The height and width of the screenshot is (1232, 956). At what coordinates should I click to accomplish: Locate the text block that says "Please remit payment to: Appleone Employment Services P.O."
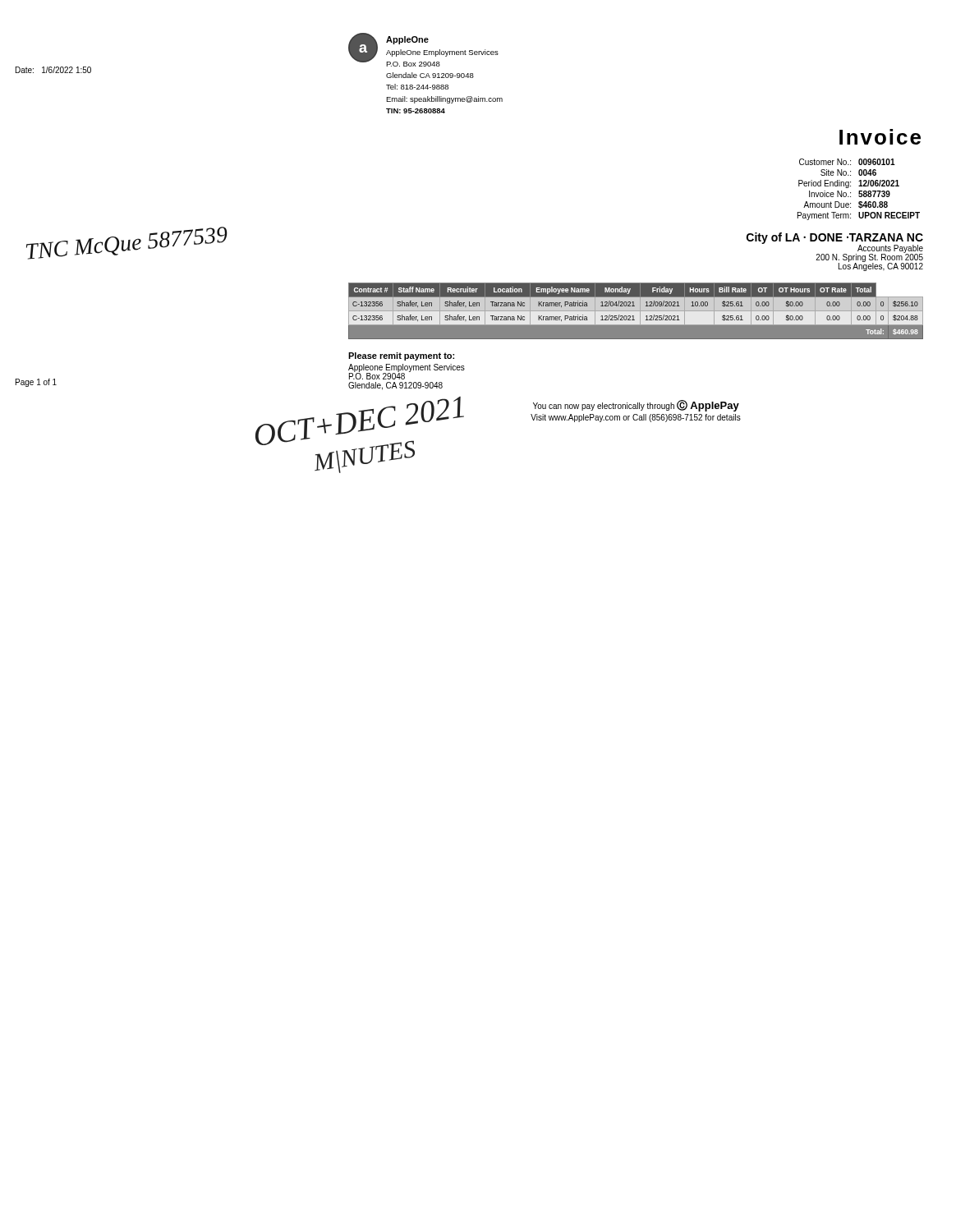401,356
